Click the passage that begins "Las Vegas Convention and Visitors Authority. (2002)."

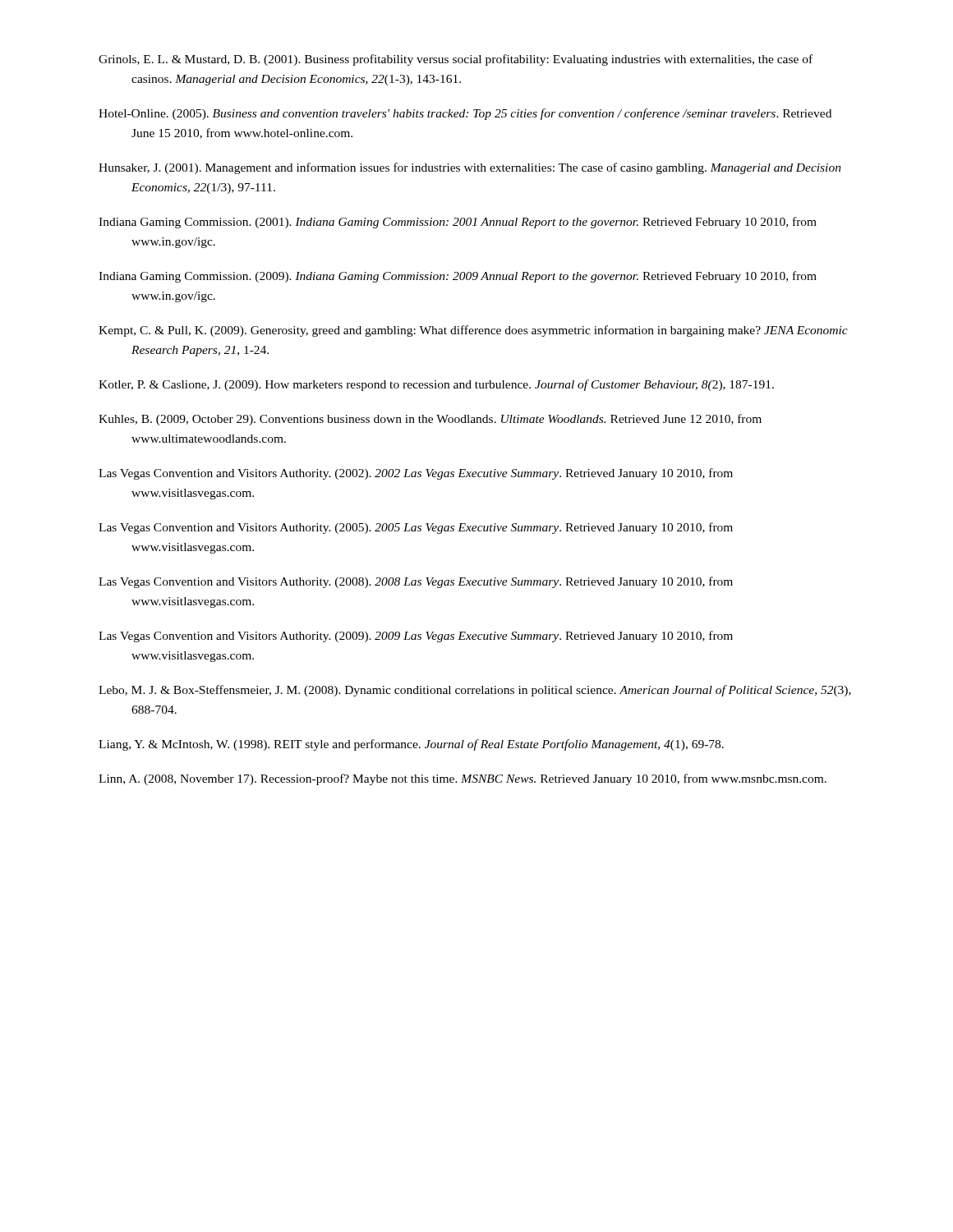pos(419,483)
